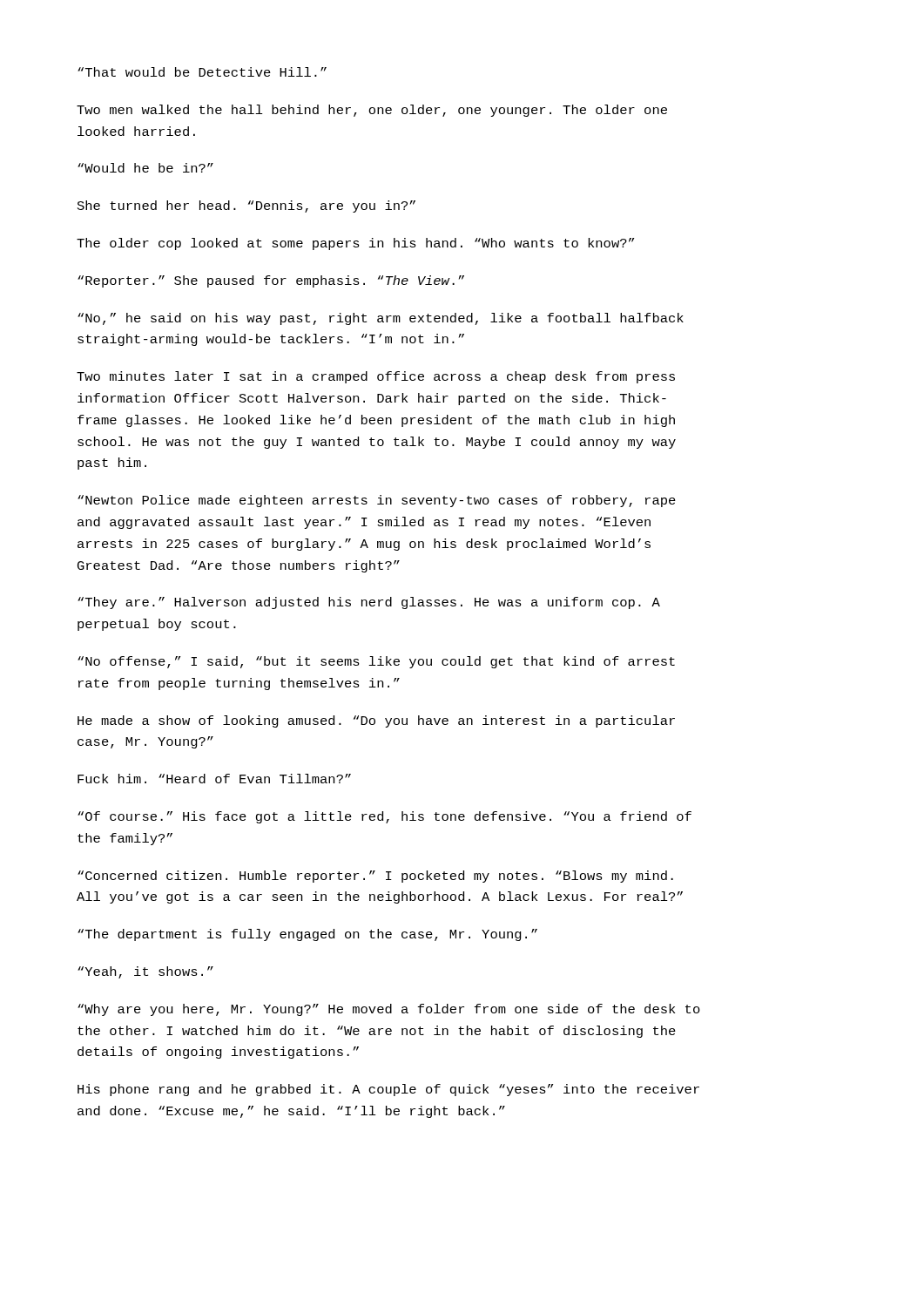Viewport: 924px width, 1307px height.
Task: Where is the passage that starts "She turned her head."?
Action: (247, 207)
